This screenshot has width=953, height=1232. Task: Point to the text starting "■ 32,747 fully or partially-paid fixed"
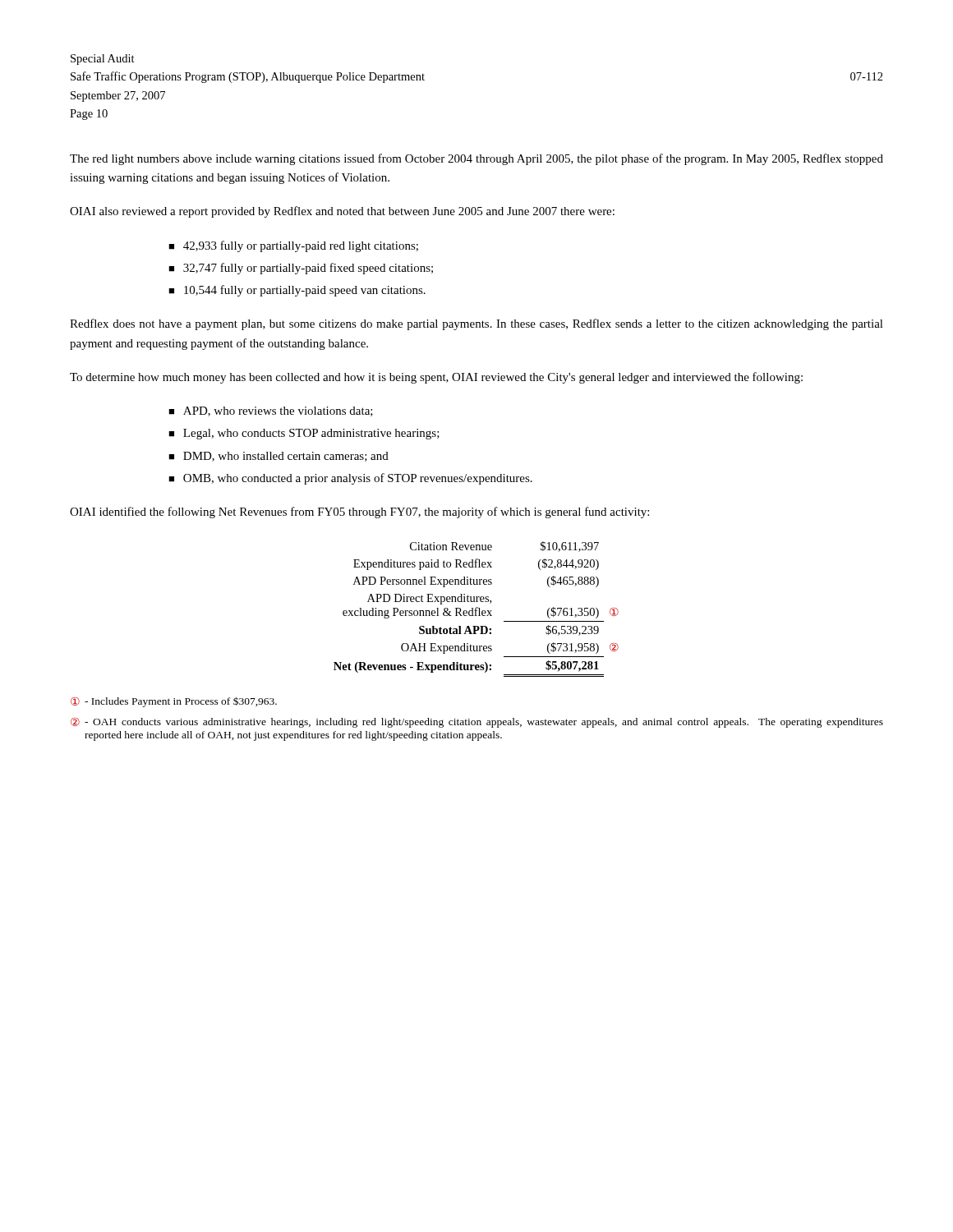coord(301,268)
